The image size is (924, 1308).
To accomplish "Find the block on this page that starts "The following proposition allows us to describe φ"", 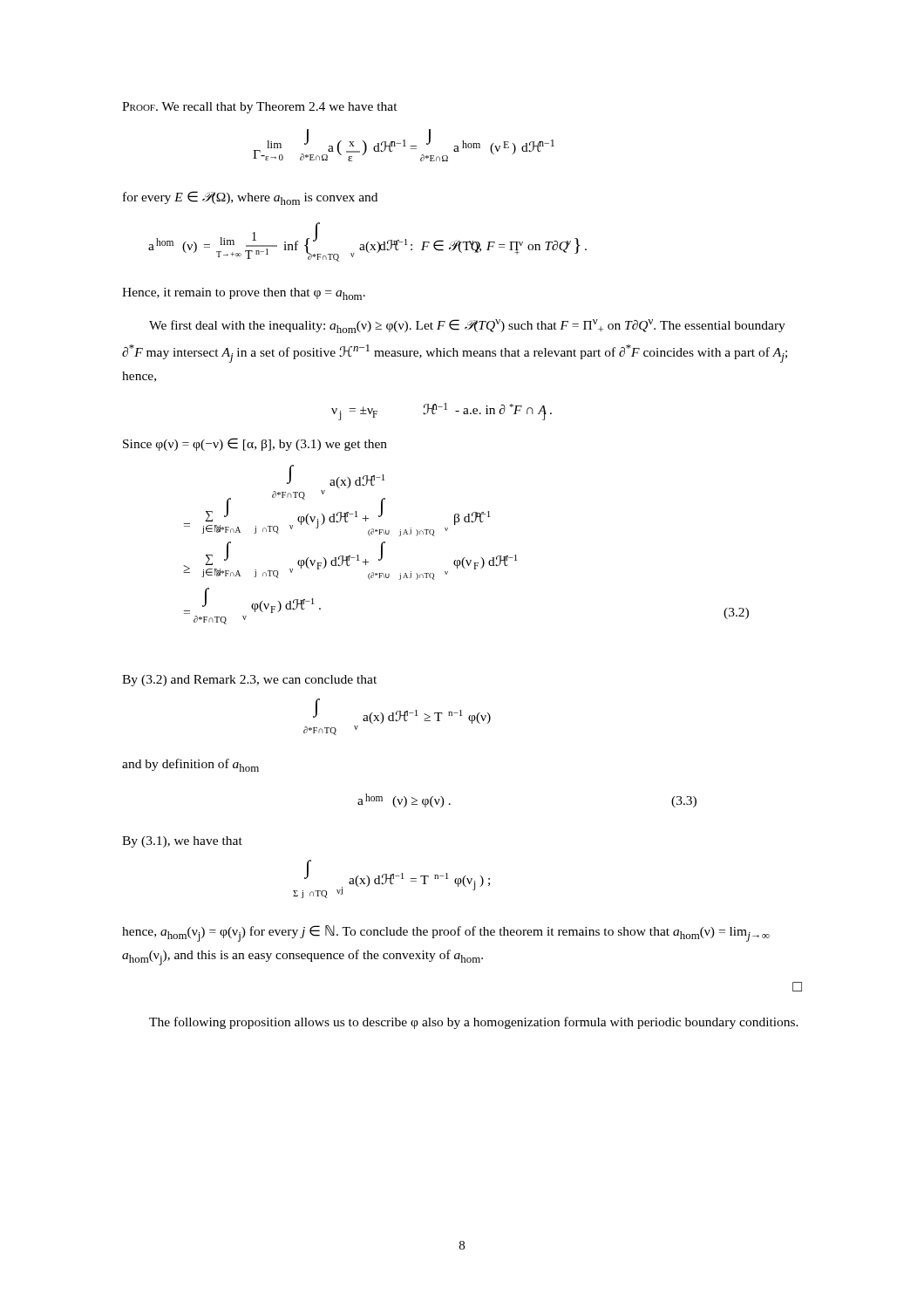I will (x=474, y=1022).
